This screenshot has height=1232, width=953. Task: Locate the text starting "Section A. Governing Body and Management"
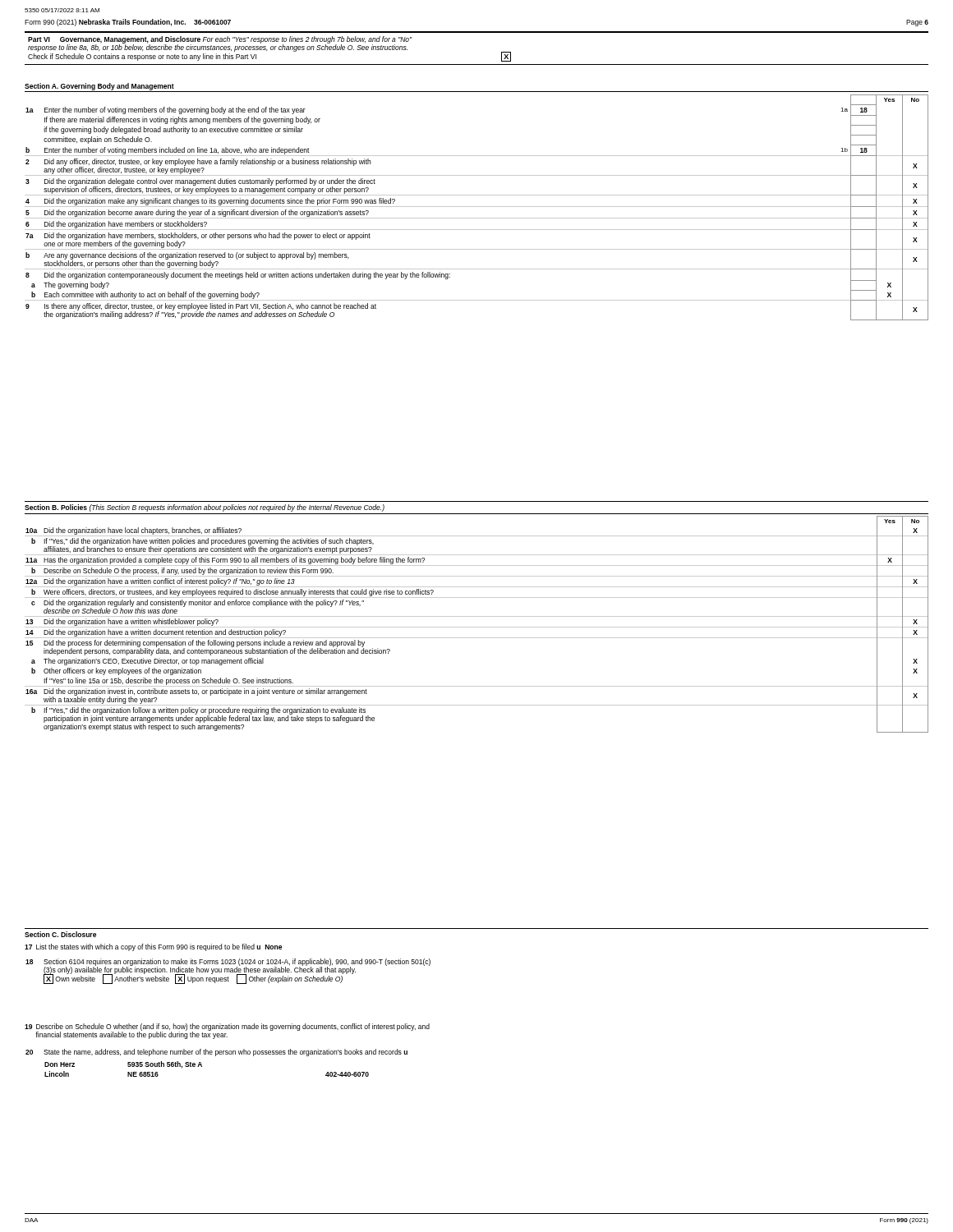point(99,86)
